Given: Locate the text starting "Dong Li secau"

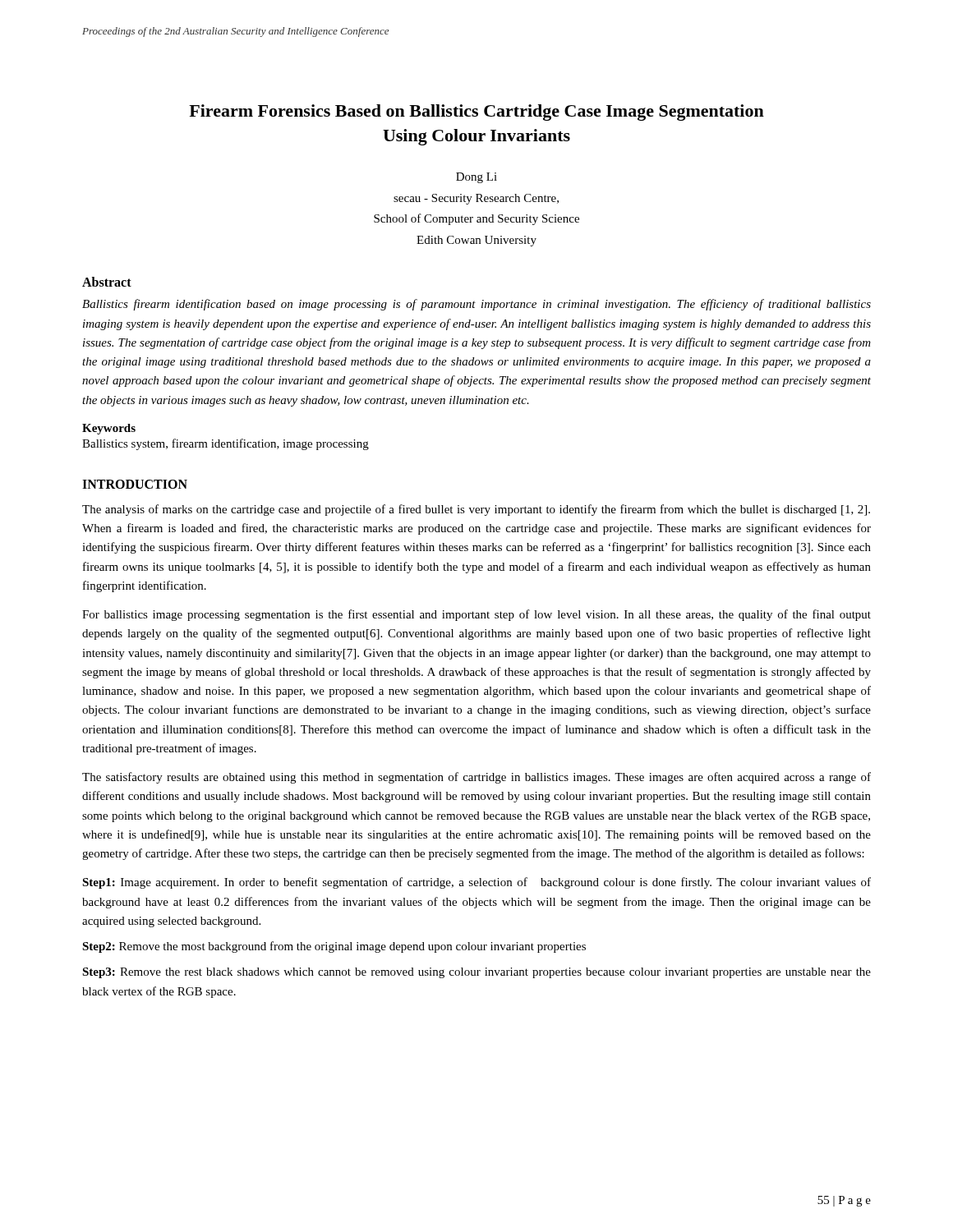Looking at the screenshot, I should point(476,208).
